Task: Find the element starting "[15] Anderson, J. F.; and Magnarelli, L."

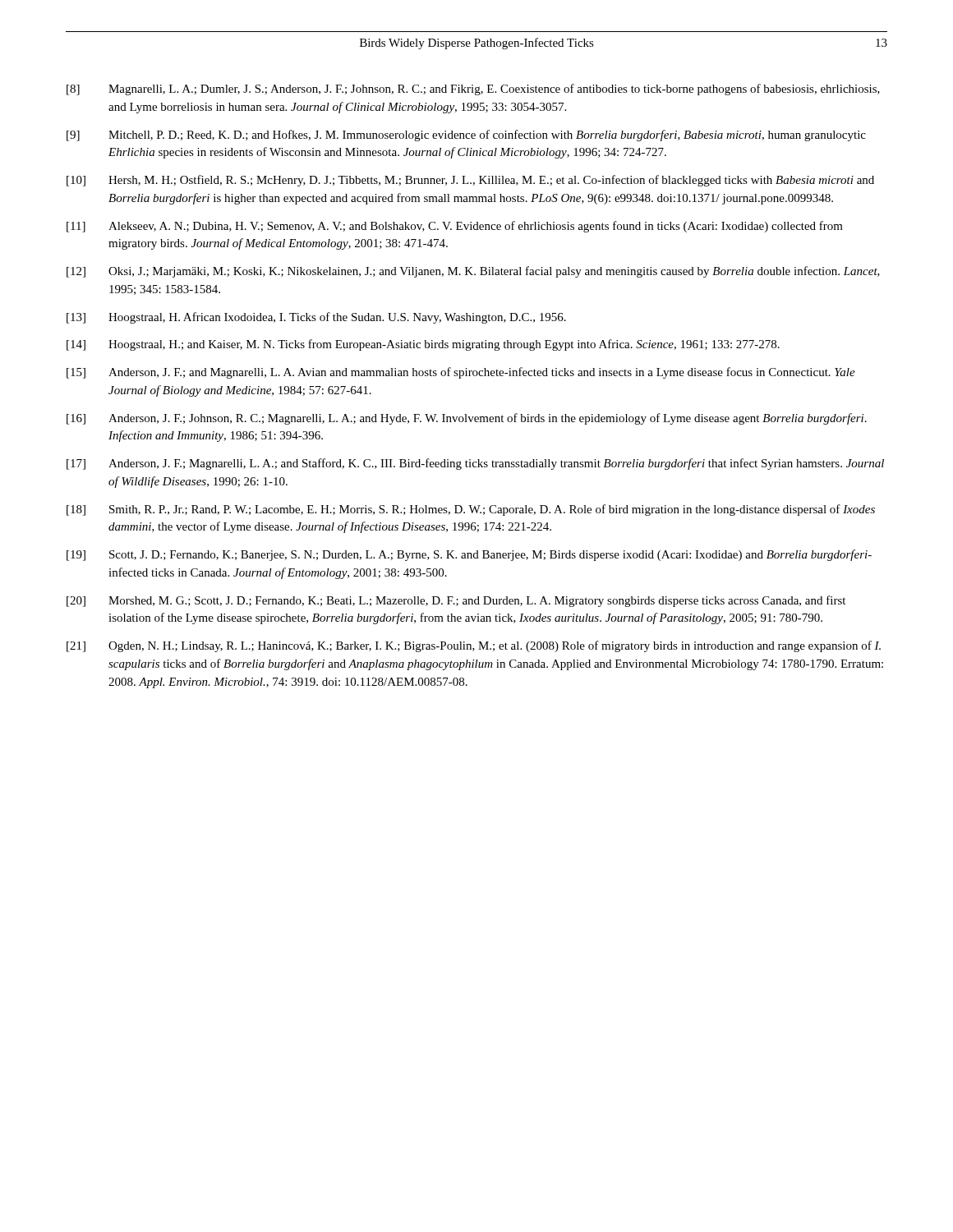Action: [476, 382]
